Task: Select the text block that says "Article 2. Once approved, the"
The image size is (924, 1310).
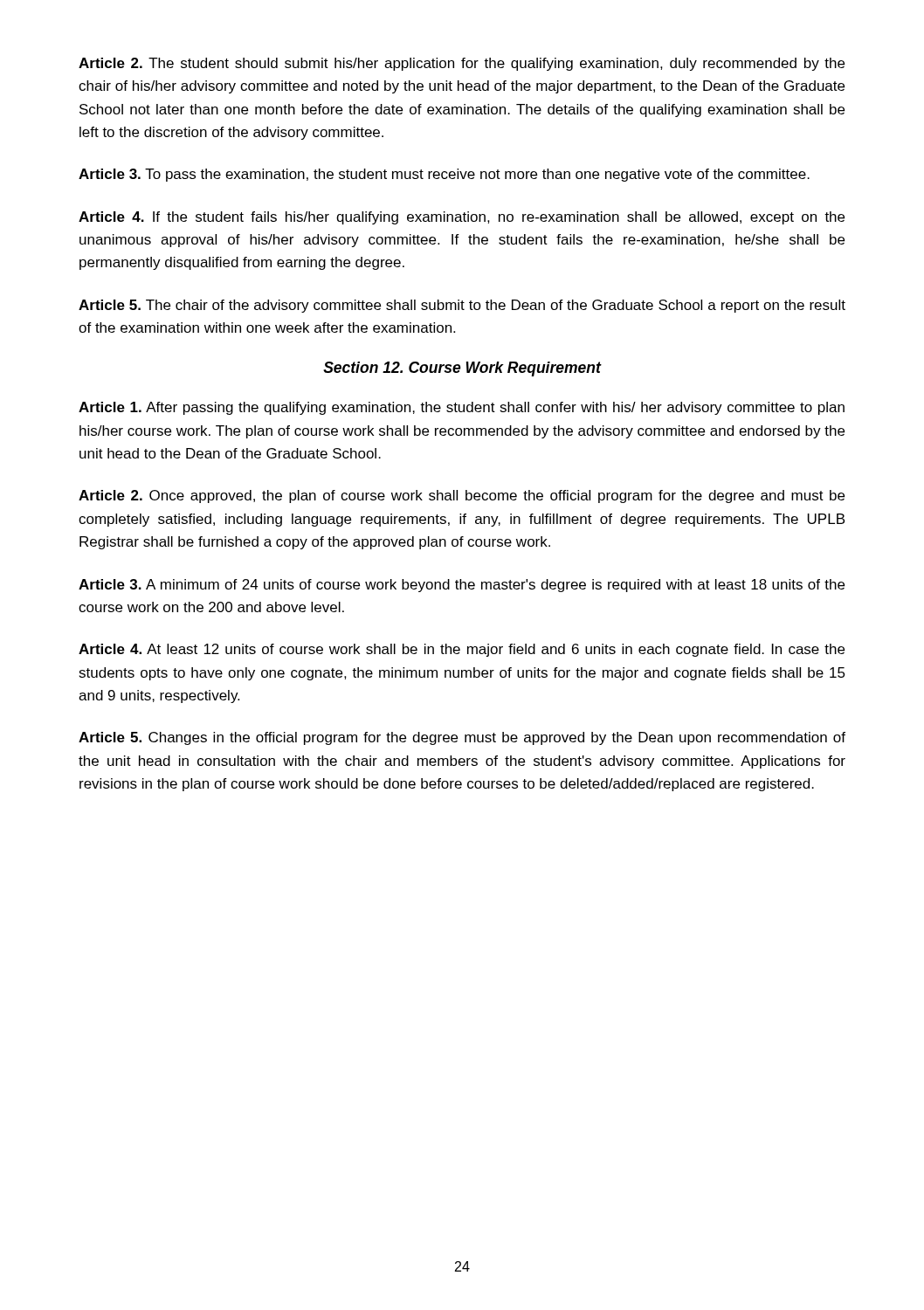Action: coord(462,519)
